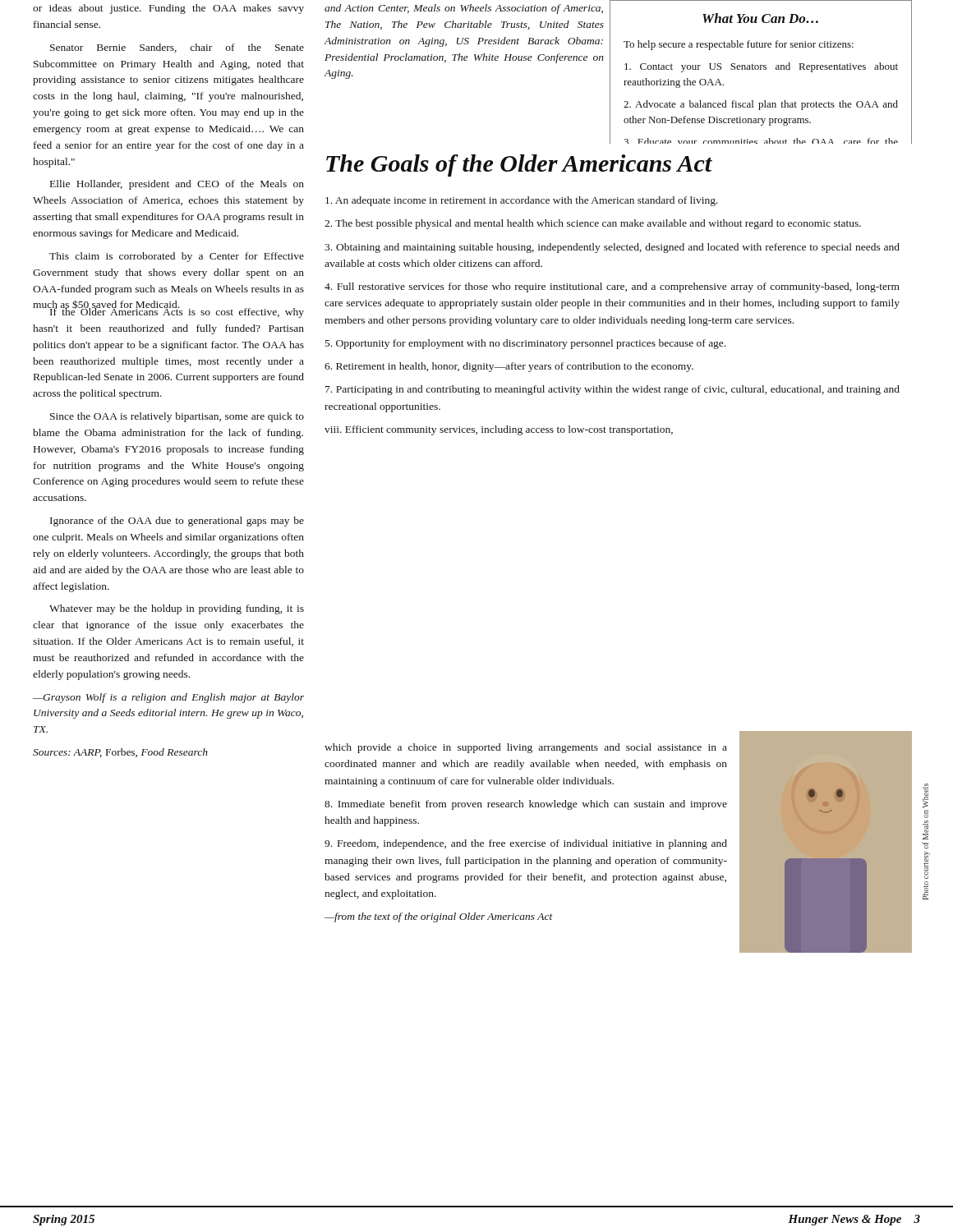Navigate to the text block starting "or ideas about justice."
The image size is (953, 1232).
168,157
